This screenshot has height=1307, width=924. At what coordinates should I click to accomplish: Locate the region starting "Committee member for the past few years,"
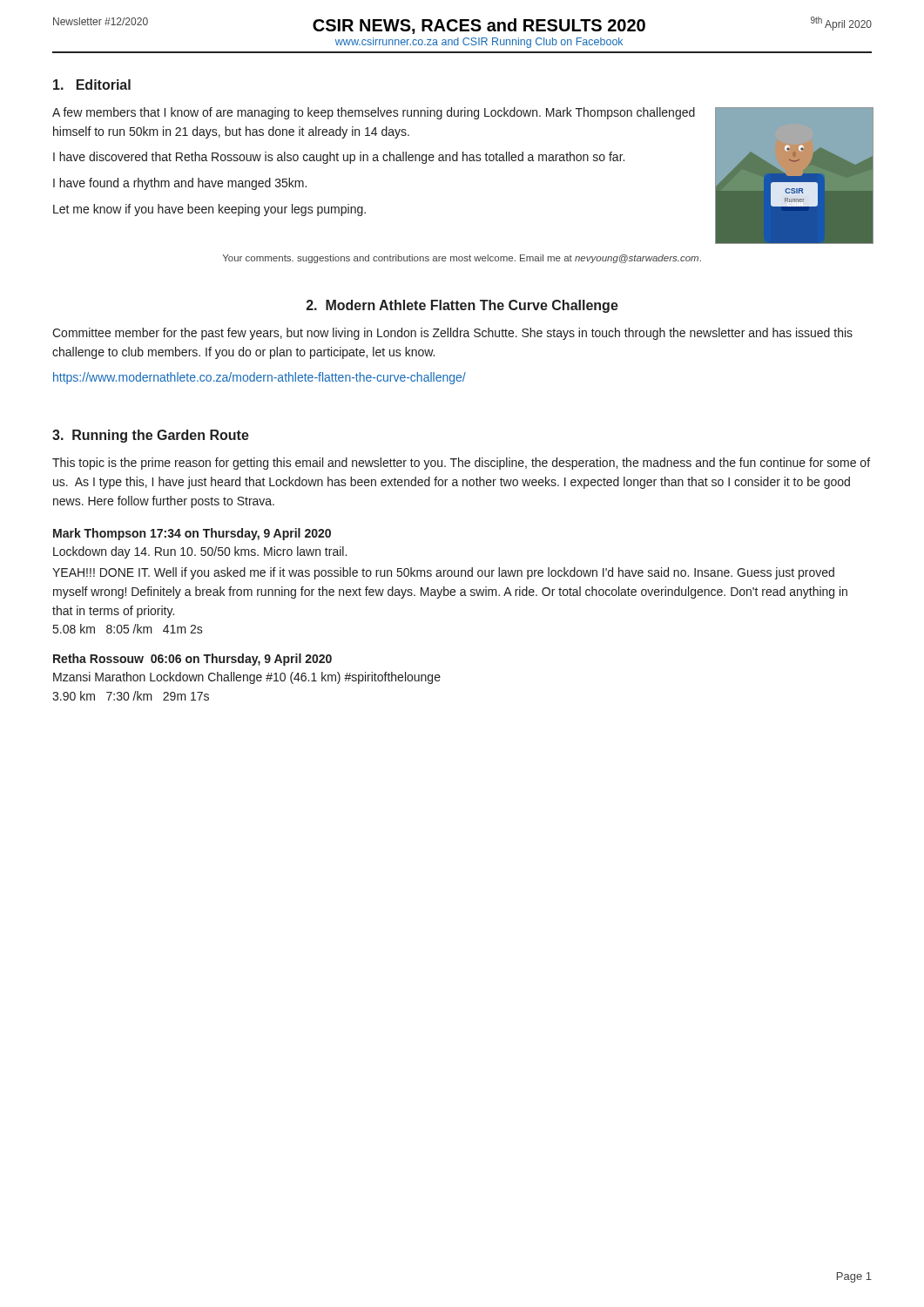(452, 342)
